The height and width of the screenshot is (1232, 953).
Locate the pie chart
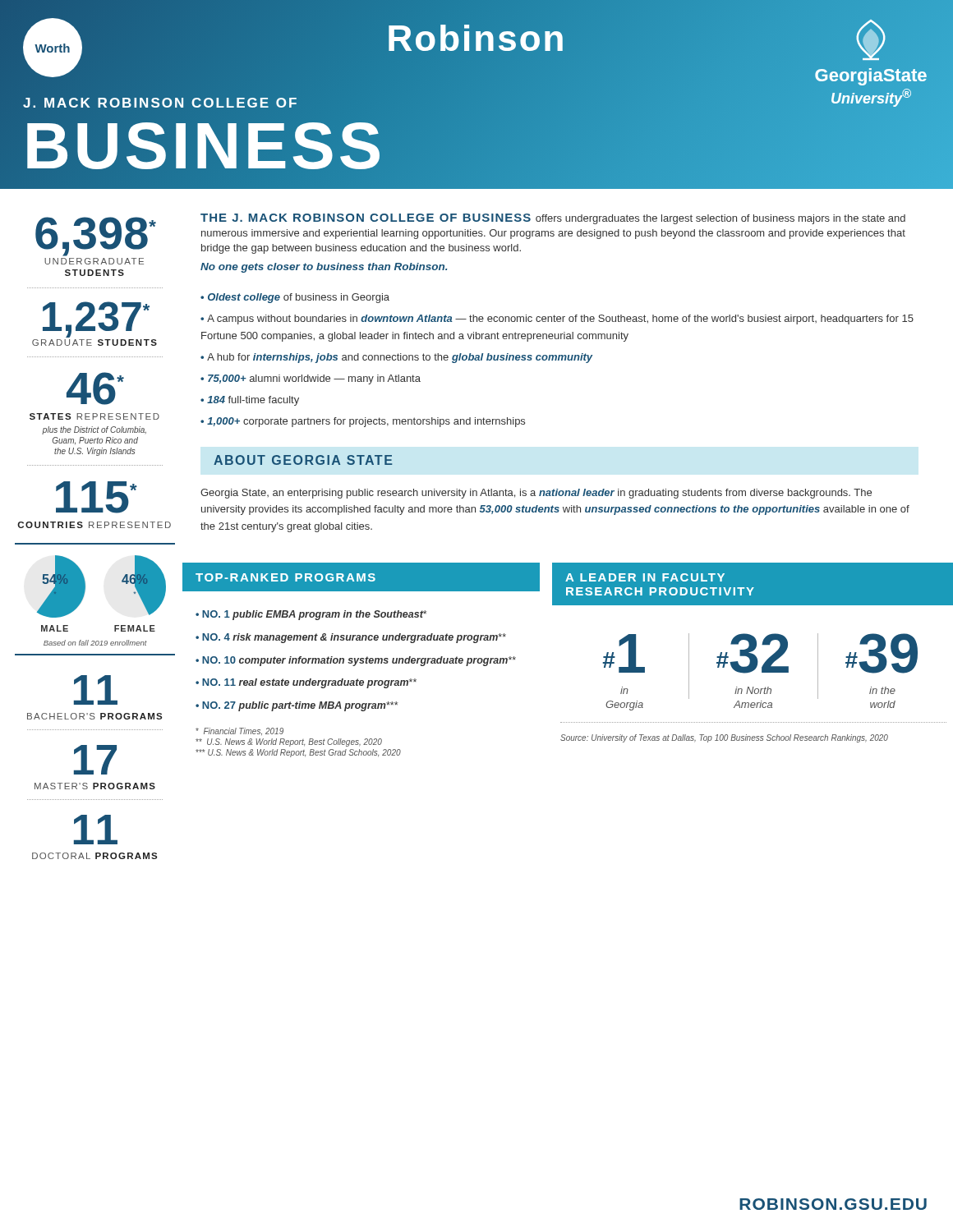[x=95, y=599]
